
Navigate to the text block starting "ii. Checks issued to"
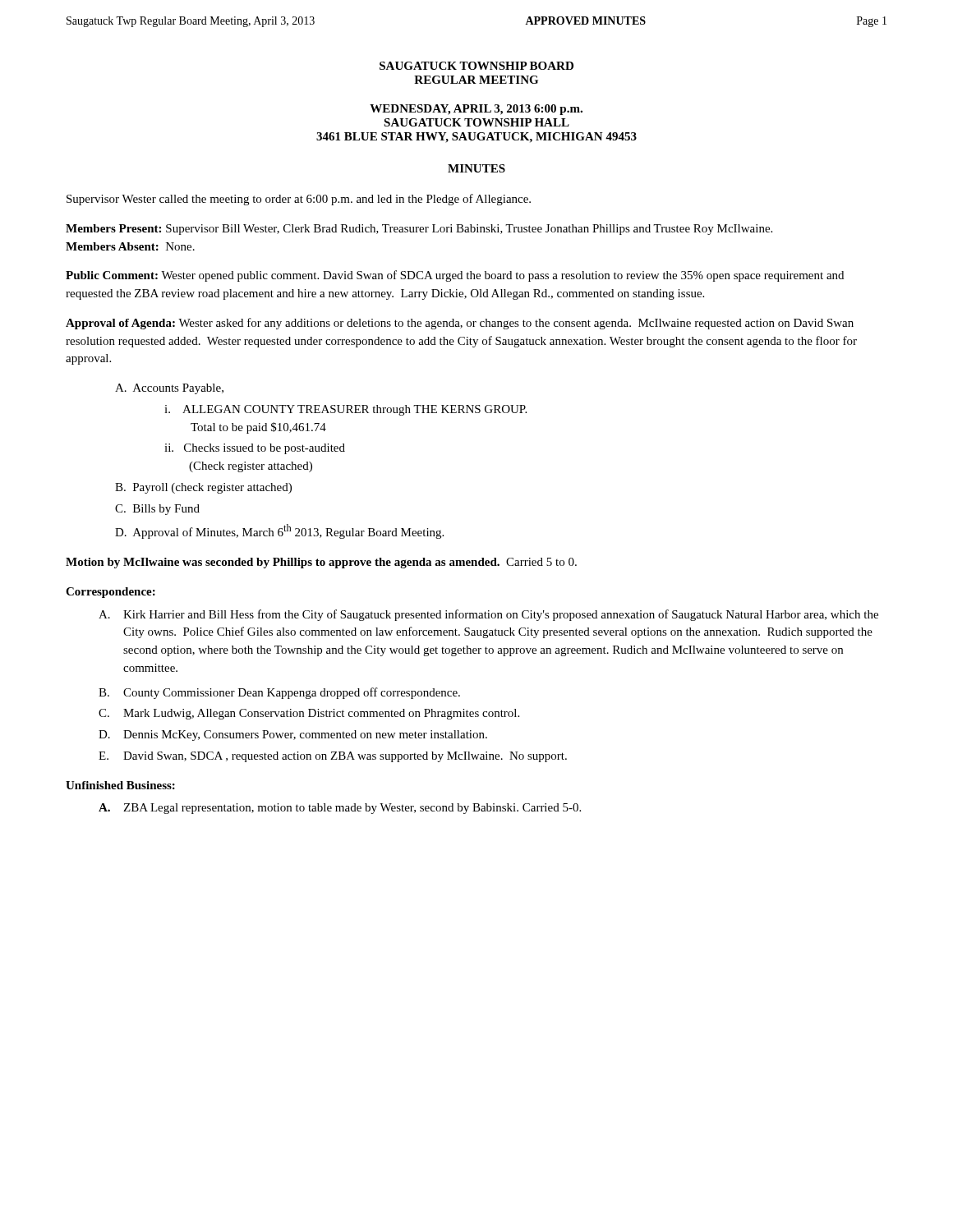pyautogui.click(x=255, y=457)
